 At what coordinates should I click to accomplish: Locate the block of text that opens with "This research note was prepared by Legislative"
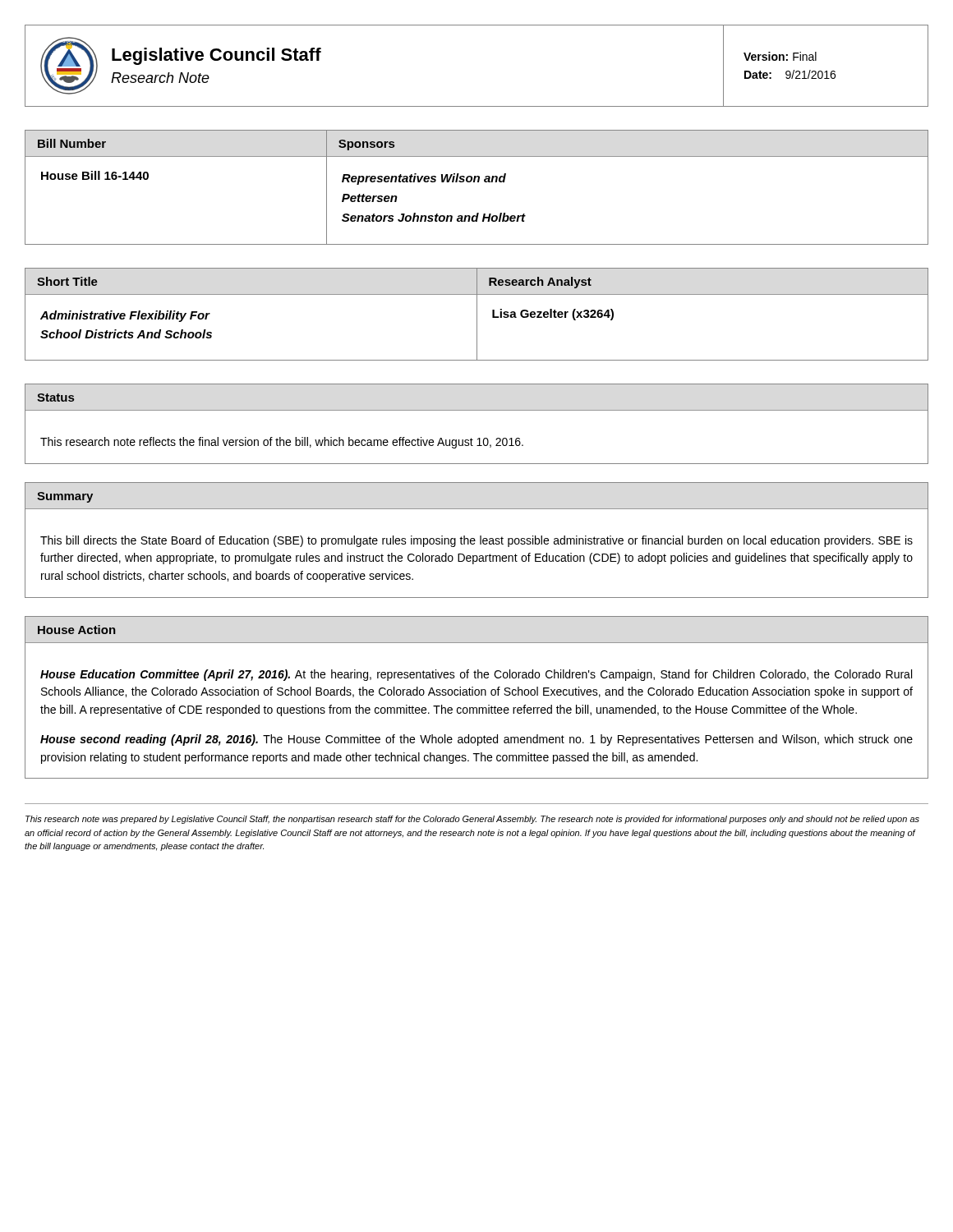pyautogui.click(x=472, y=833)
